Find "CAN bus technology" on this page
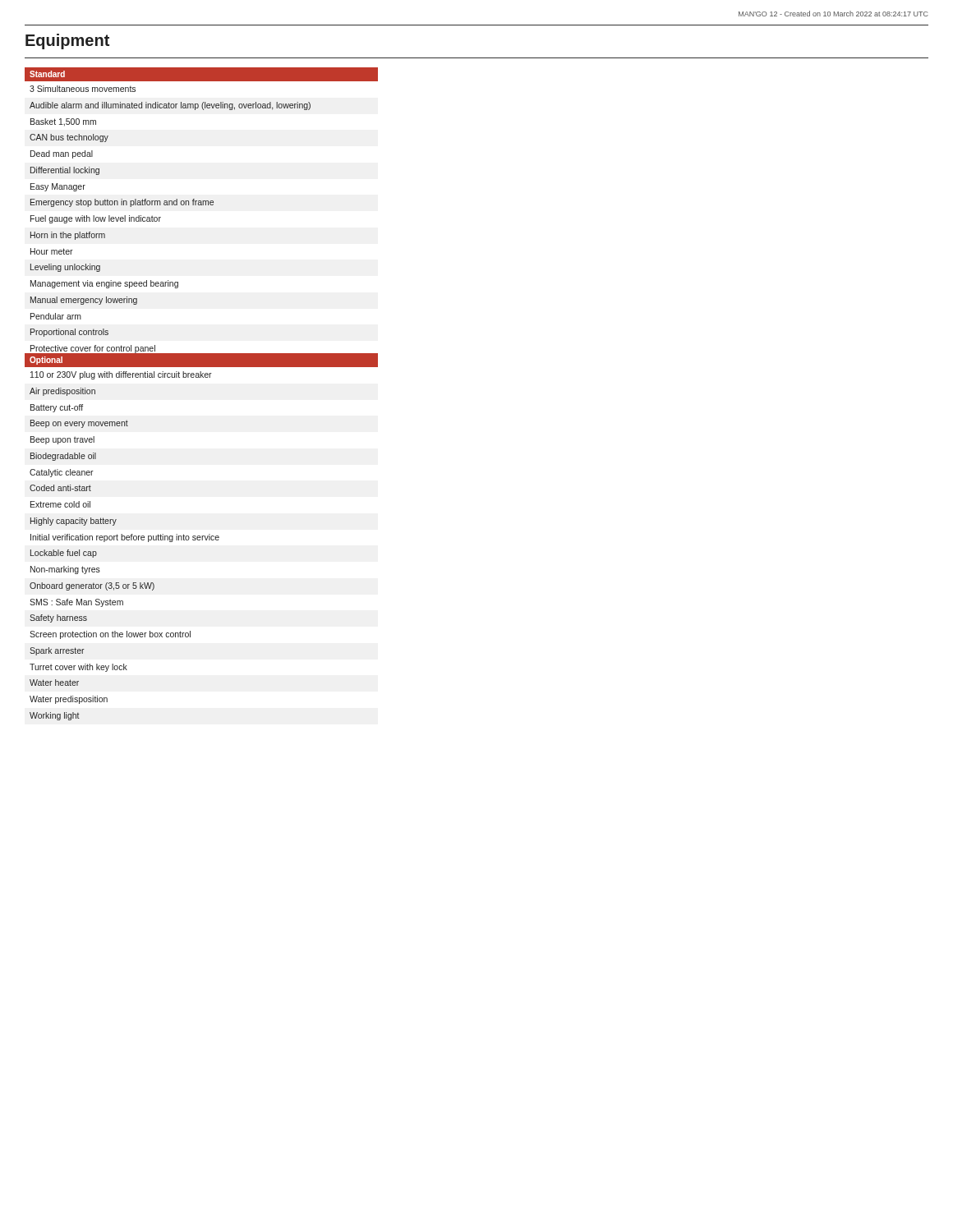 69,138
